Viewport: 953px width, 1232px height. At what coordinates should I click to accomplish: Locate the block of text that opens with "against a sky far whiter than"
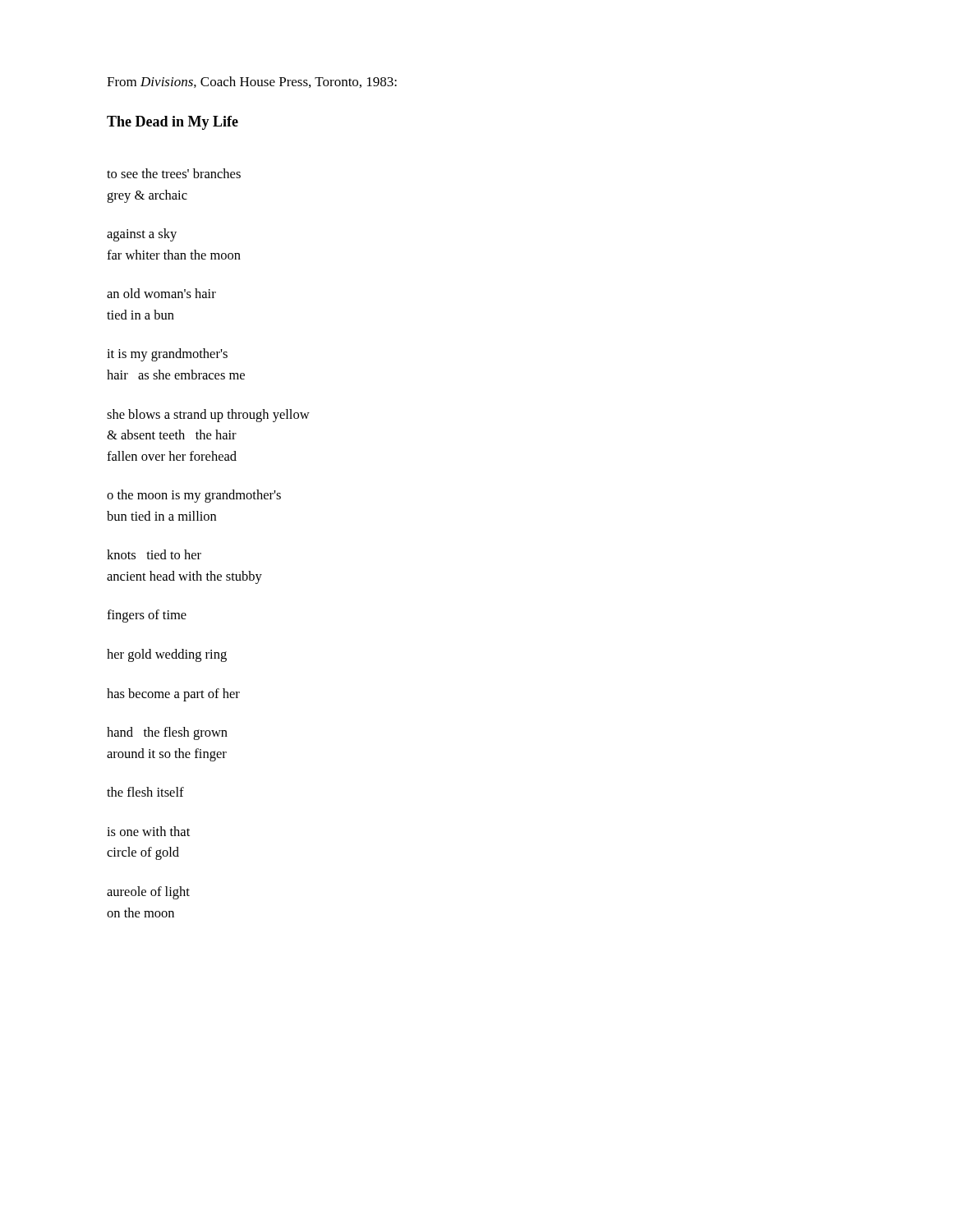click(174, 244)
